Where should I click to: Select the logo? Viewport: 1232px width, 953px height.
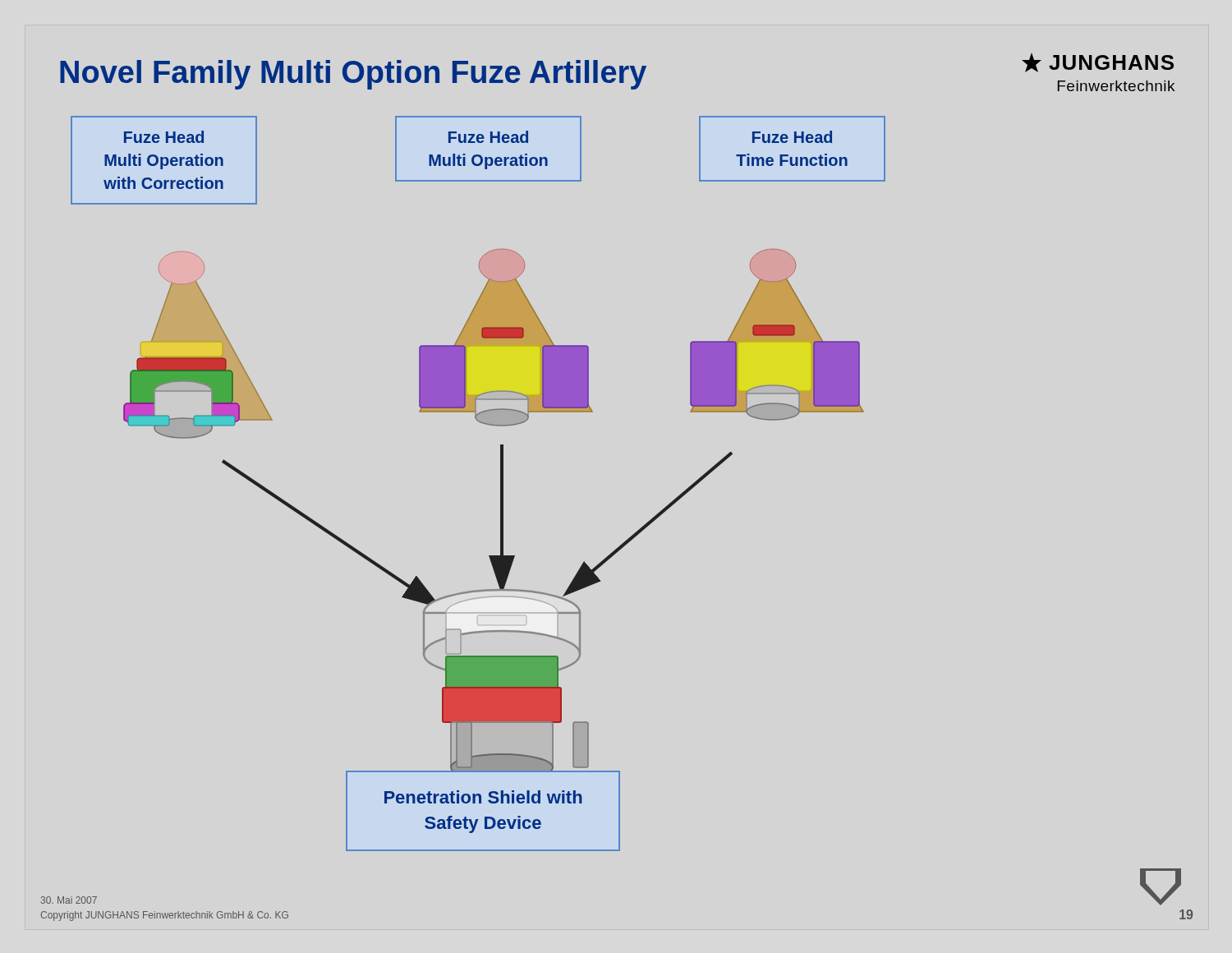(x=1097, y=73)
